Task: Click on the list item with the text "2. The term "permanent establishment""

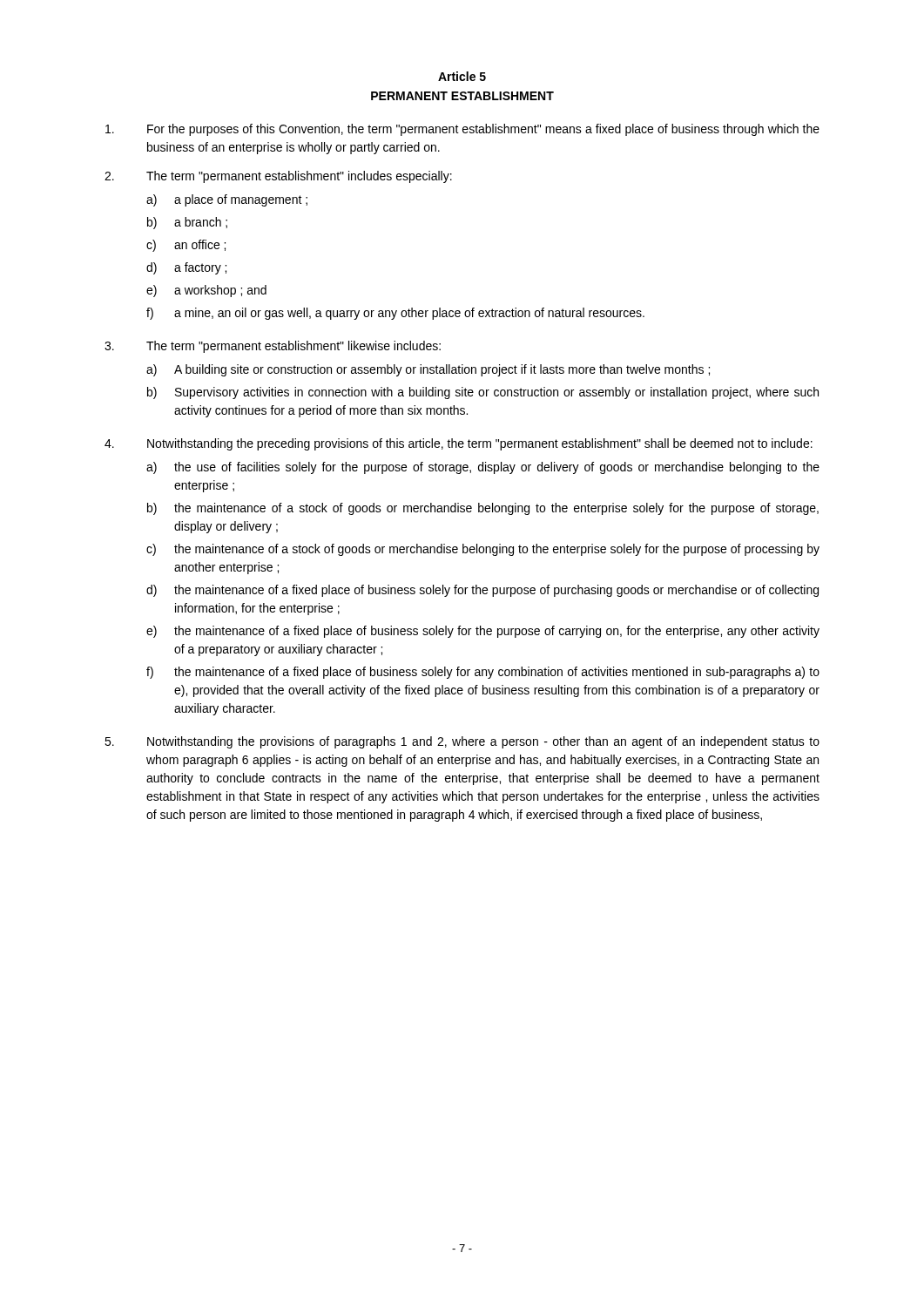Action: click(x=278, y=177)
